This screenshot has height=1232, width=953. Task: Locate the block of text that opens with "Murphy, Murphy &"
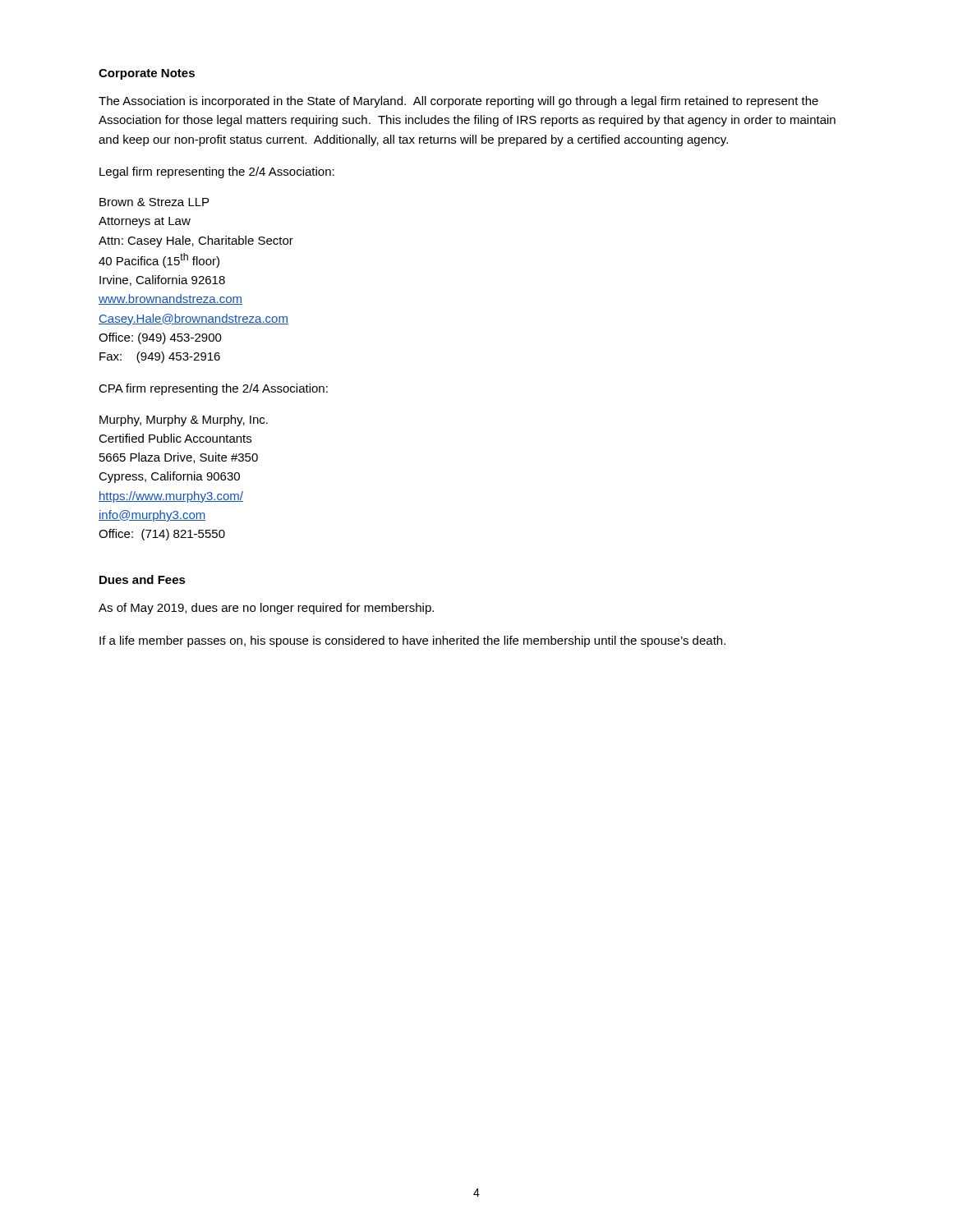(184, 476)
